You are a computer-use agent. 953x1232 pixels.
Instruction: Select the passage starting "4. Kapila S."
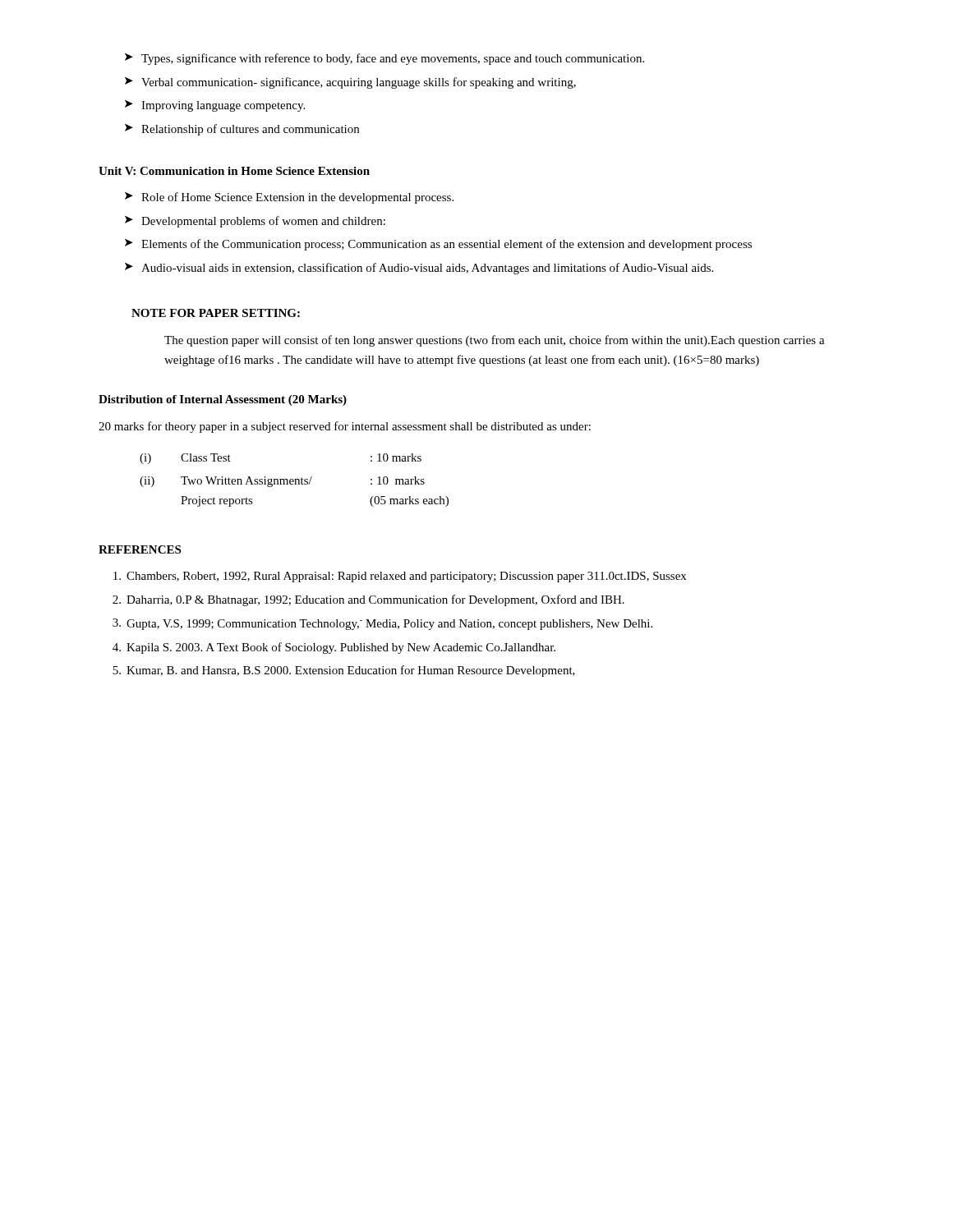click(476, 647)
